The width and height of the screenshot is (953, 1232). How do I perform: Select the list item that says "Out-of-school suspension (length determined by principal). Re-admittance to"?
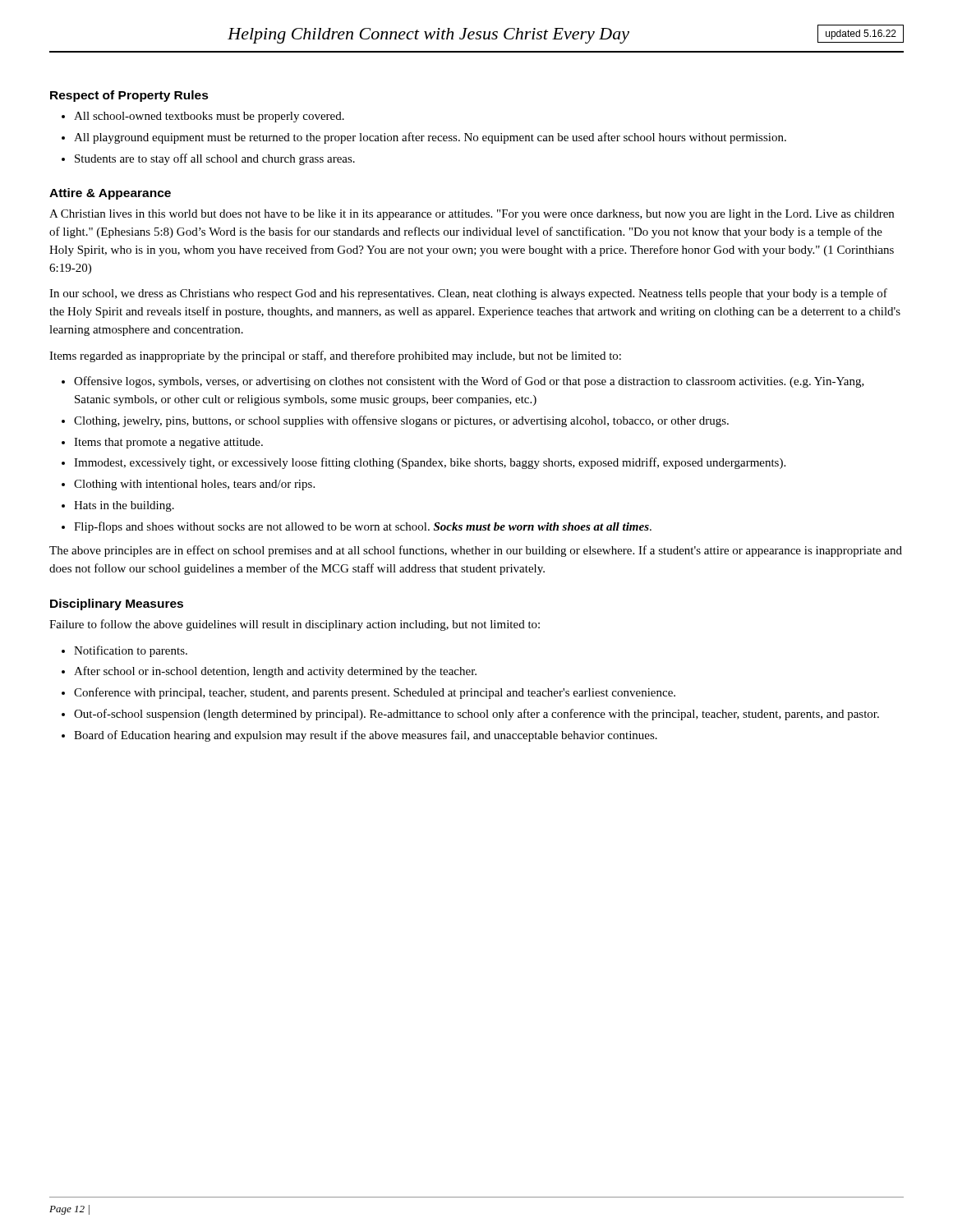(477, 714)
